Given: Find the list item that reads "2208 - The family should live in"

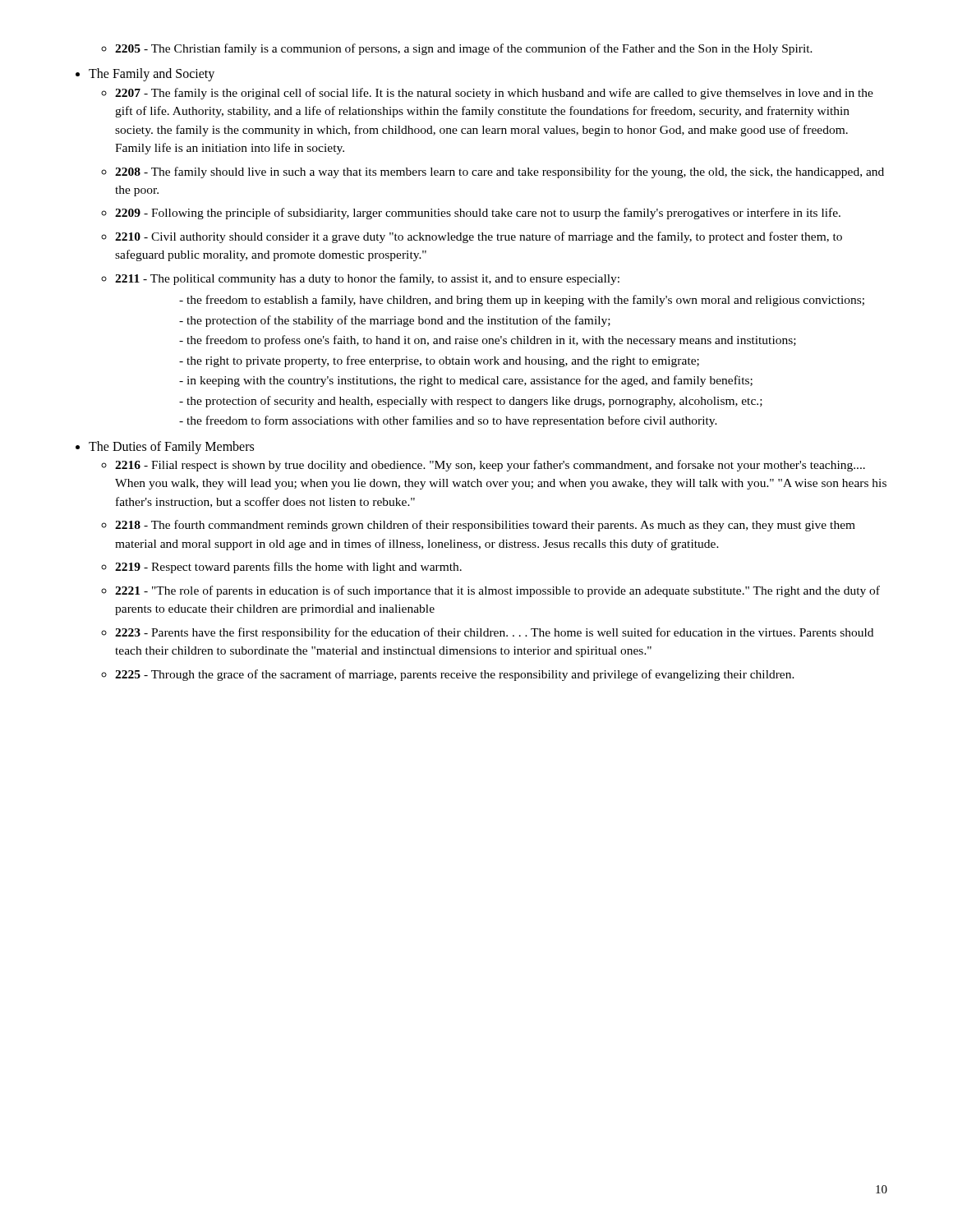Looking at the screenshot, I should point(501,181).
